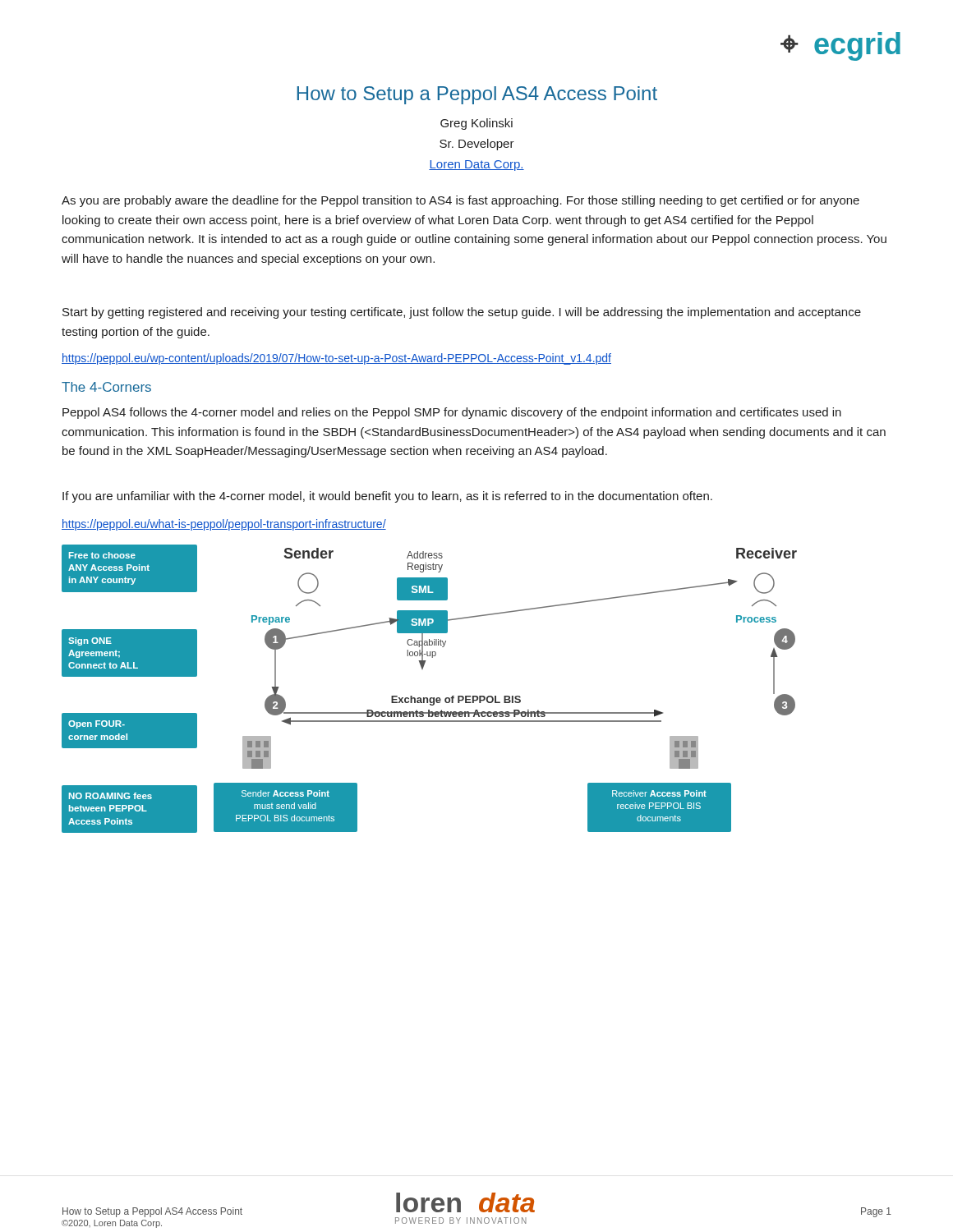Locate the region starting "The 4-Corners"
Viewport: 953px width, 1232px height.
[x=107, y=387]
